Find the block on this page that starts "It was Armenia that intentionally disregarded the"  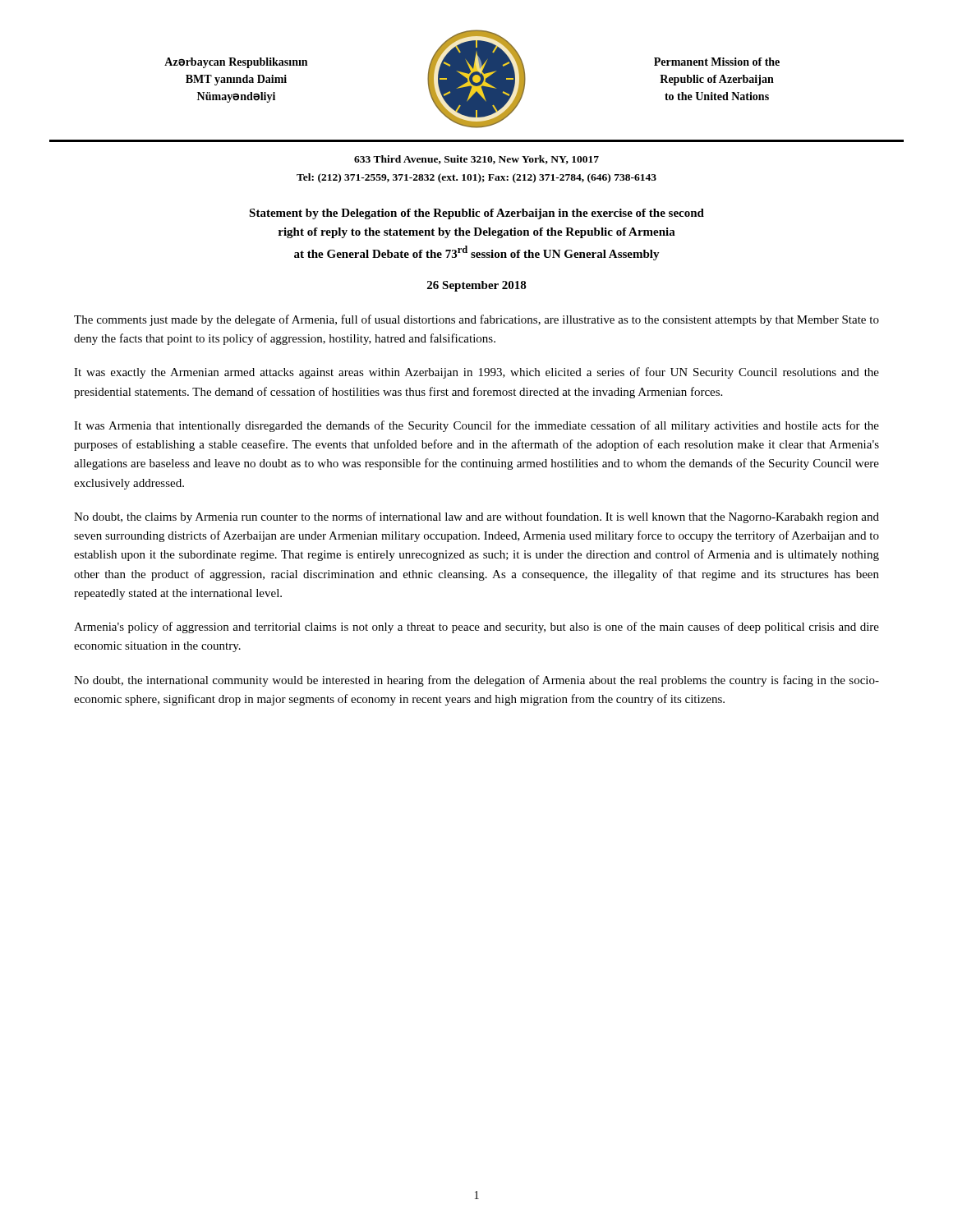click(476, 454)
